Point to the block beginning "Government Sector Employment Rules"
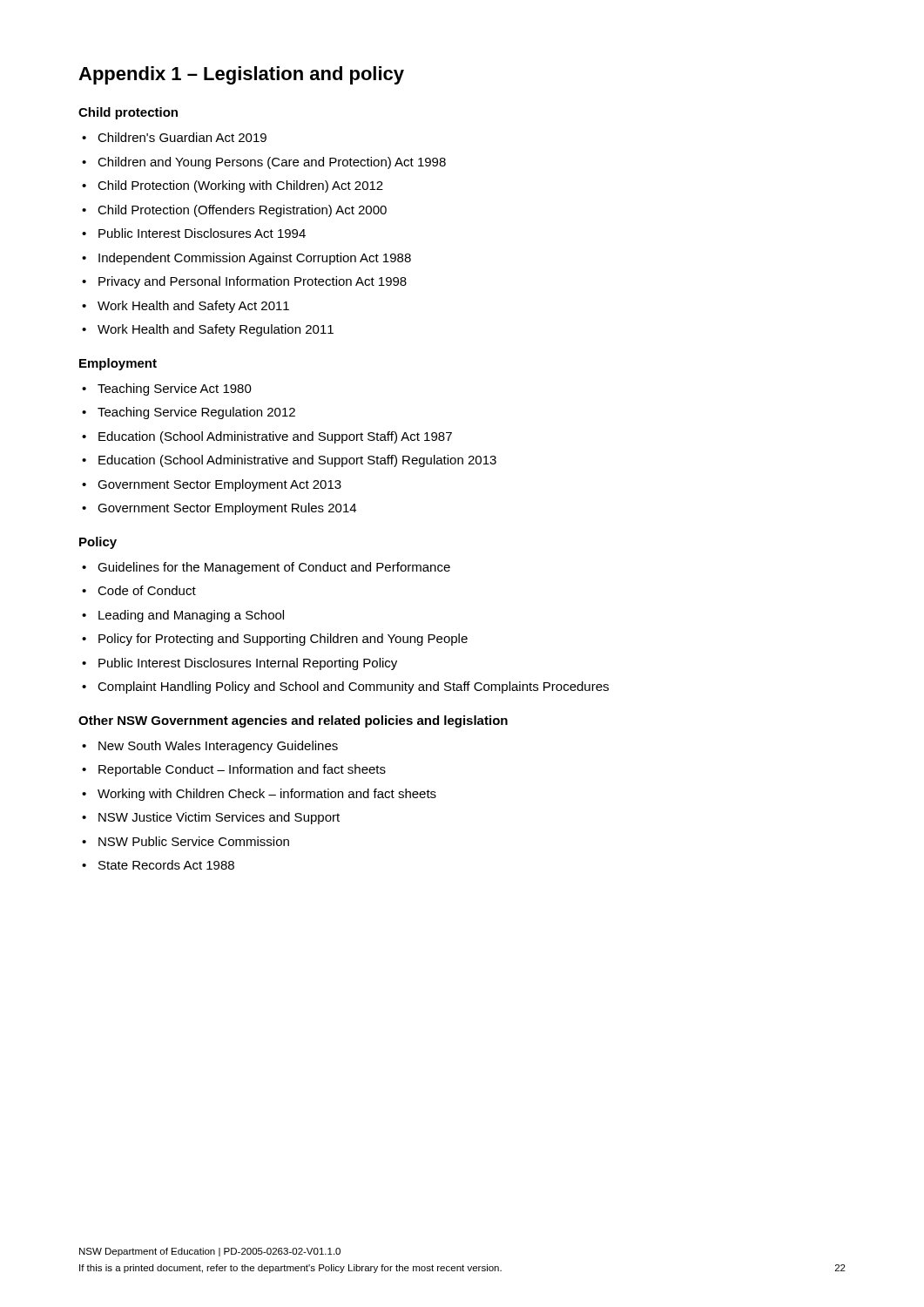Viewport: 924px width, 1307px height. (227, 508)
